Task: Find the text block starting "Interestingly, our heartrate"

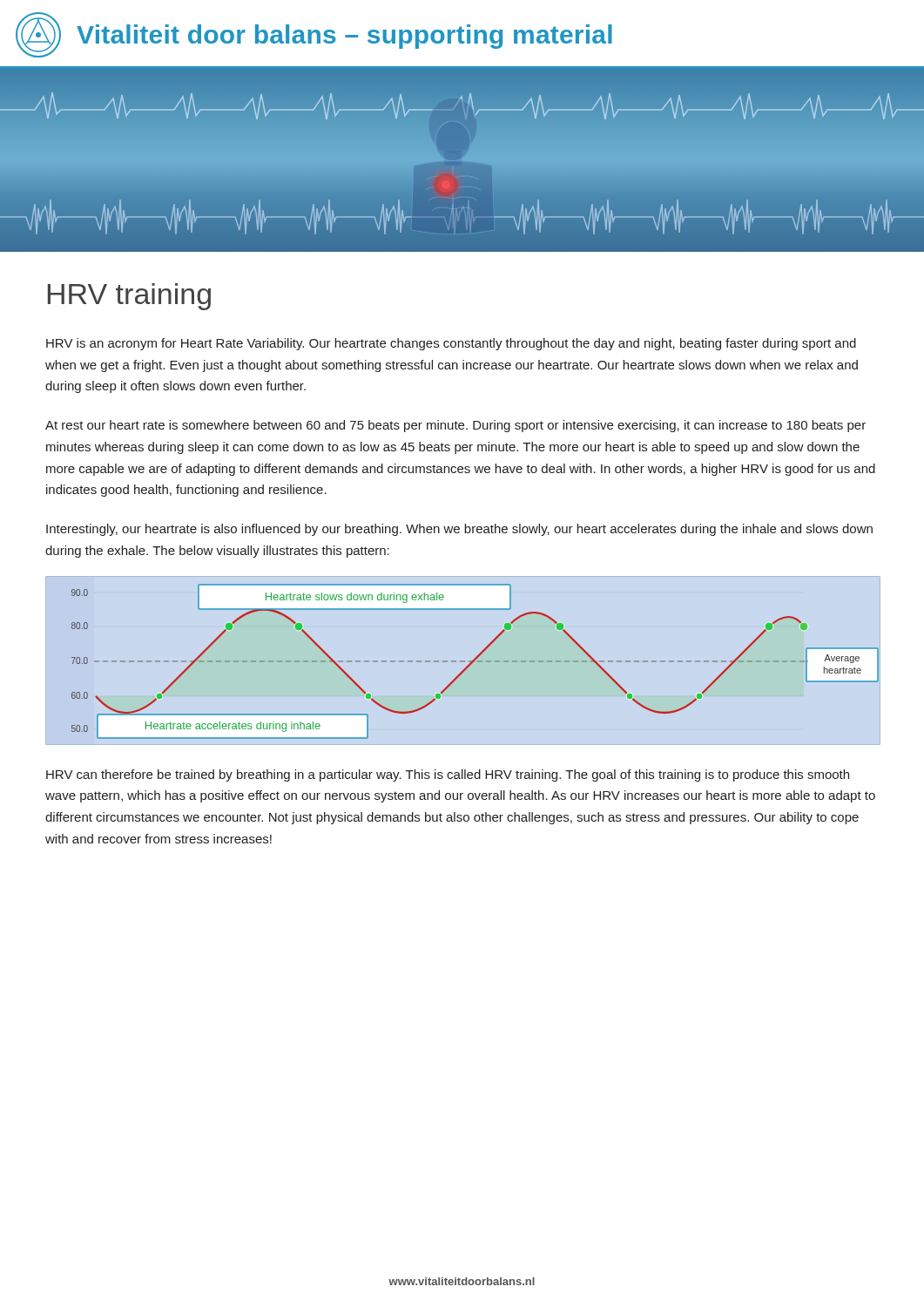Action: [x=459, y=539]
